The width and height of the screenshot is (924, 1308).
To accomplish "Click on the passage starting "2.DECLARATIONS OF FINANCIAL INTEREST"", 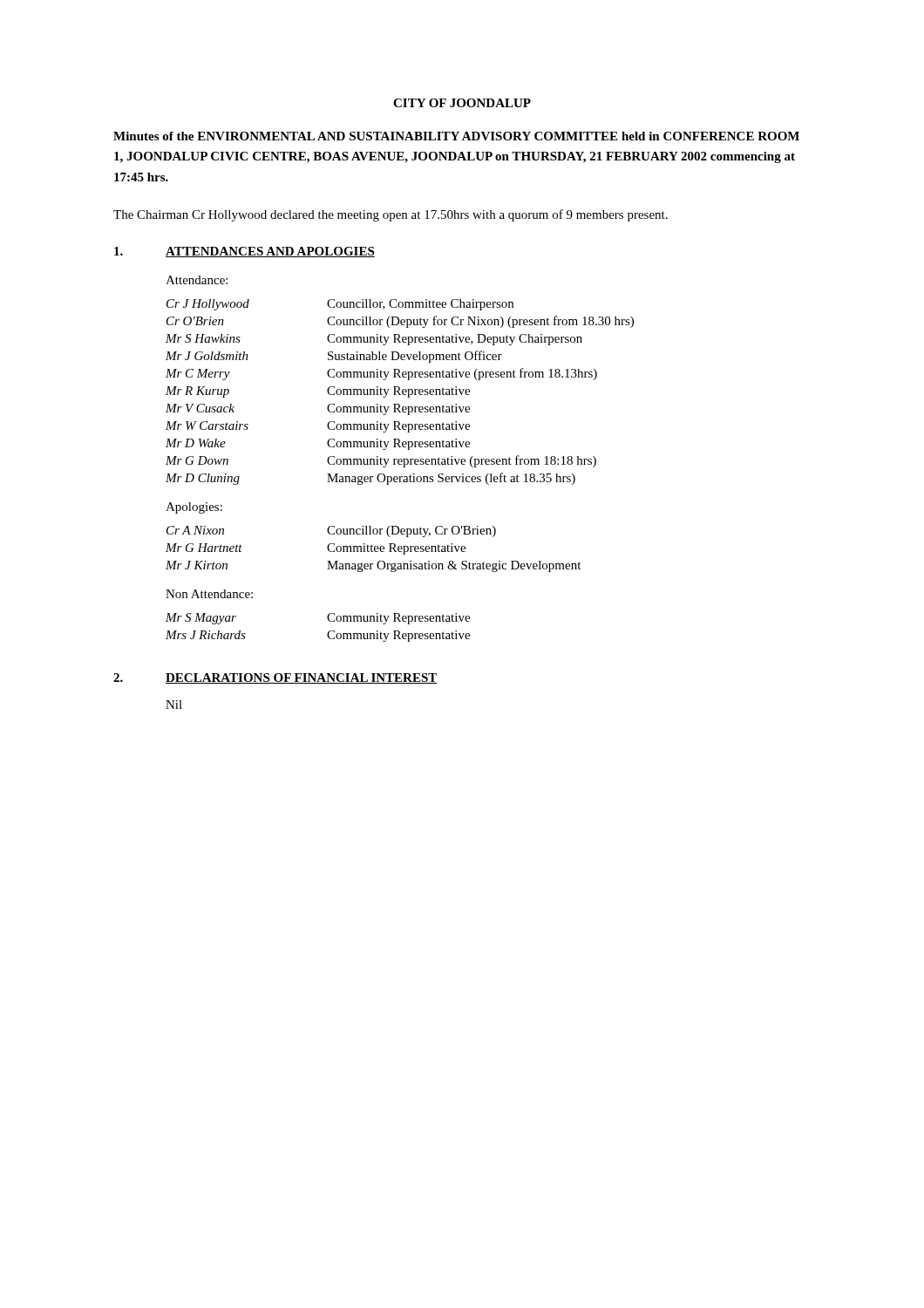I will [275, 678].
